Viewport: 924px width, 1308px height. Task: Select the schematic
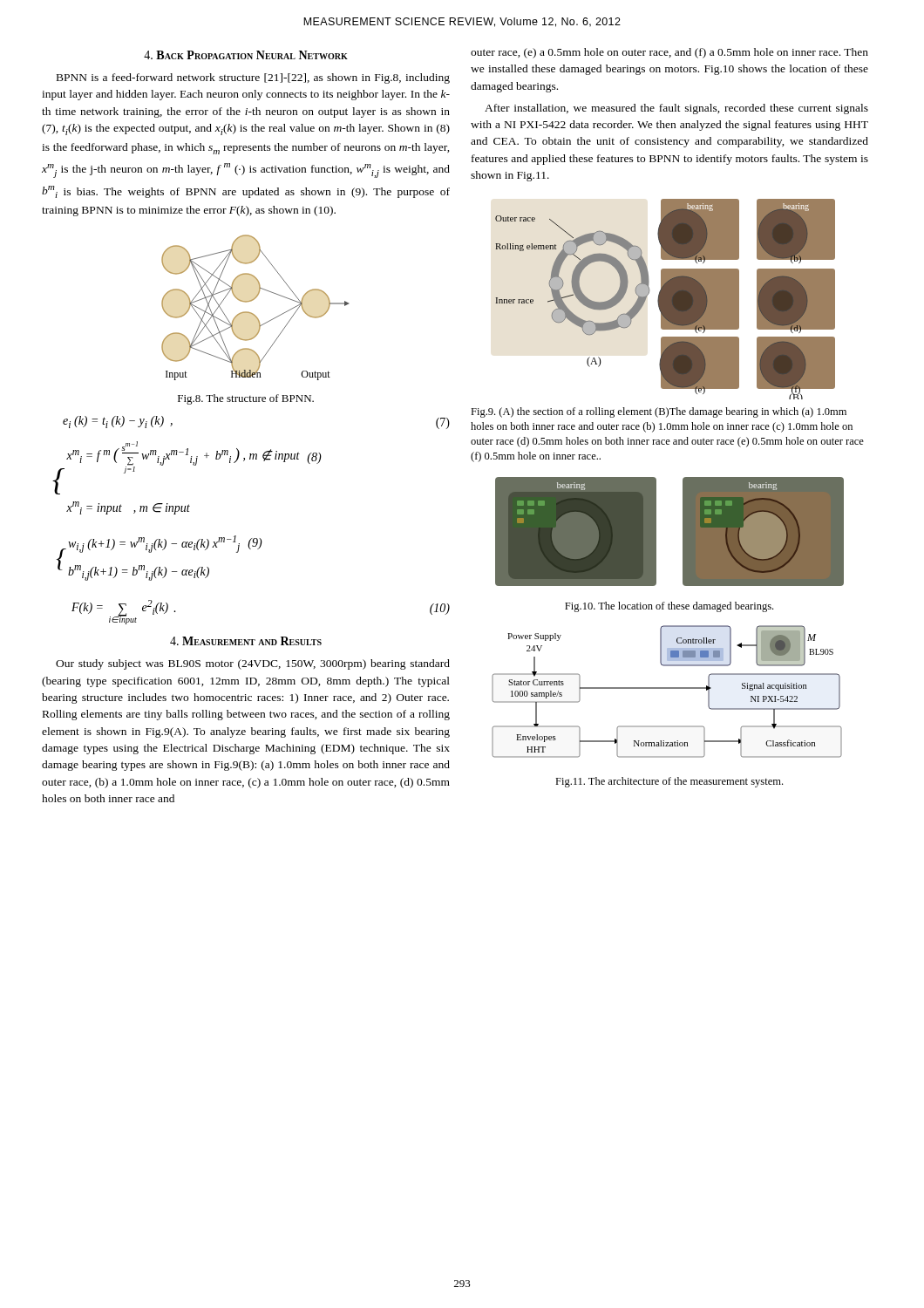click(669, 697)
